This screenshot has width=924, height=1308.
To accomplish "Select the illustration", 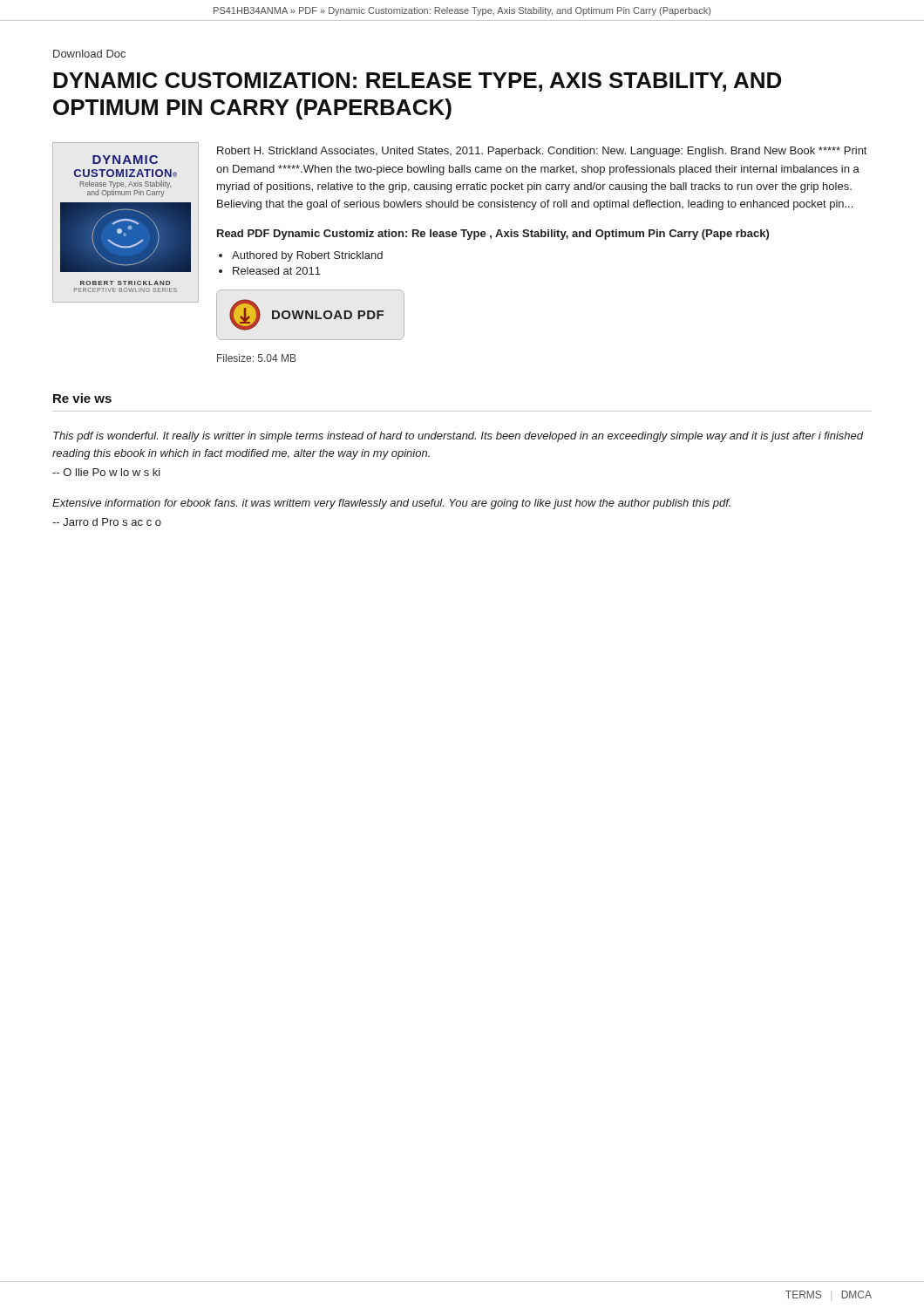I will (x=122, y=253).
